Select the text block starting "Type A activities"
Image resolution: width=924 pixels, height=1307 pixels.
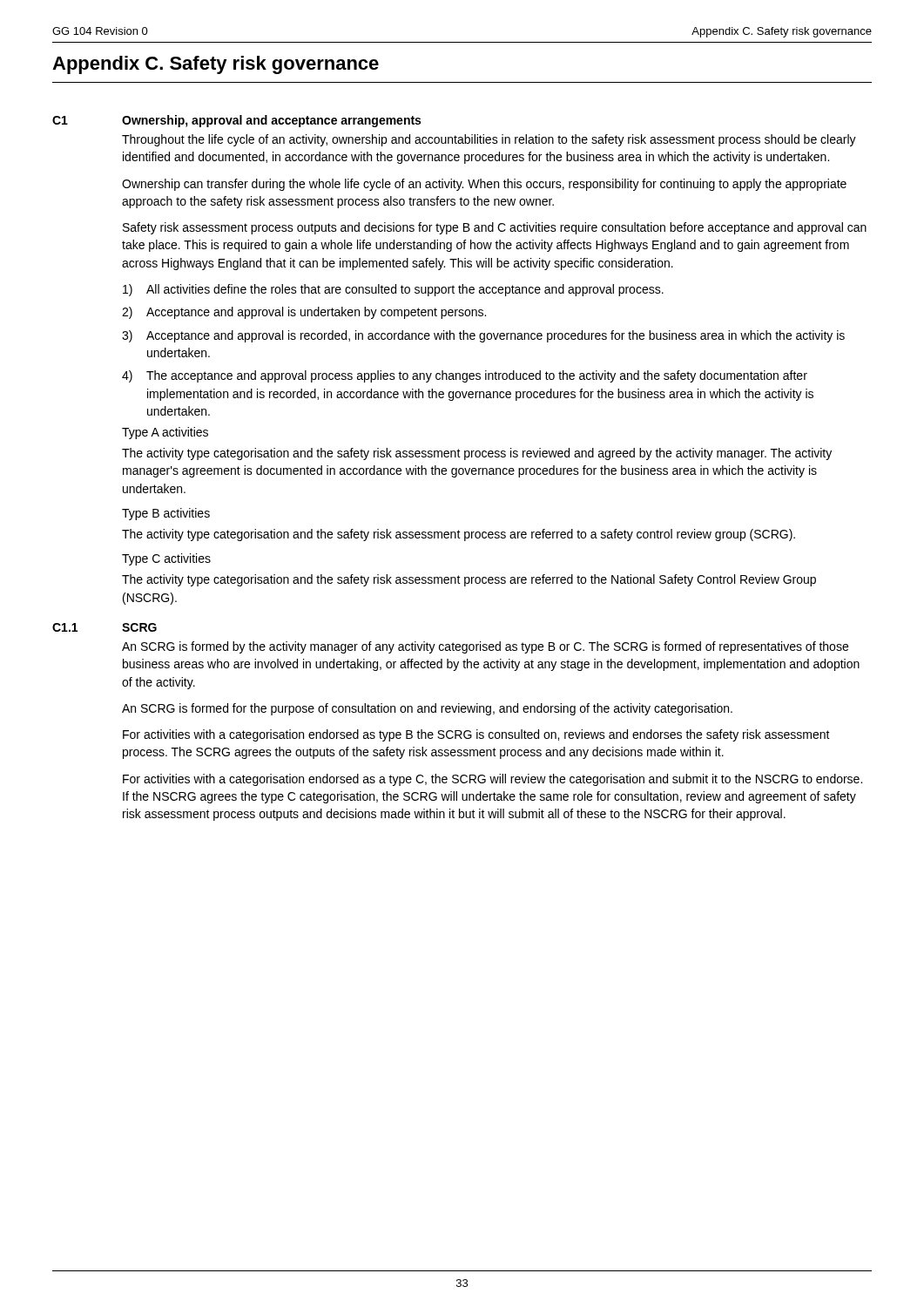tap(165, 432)
